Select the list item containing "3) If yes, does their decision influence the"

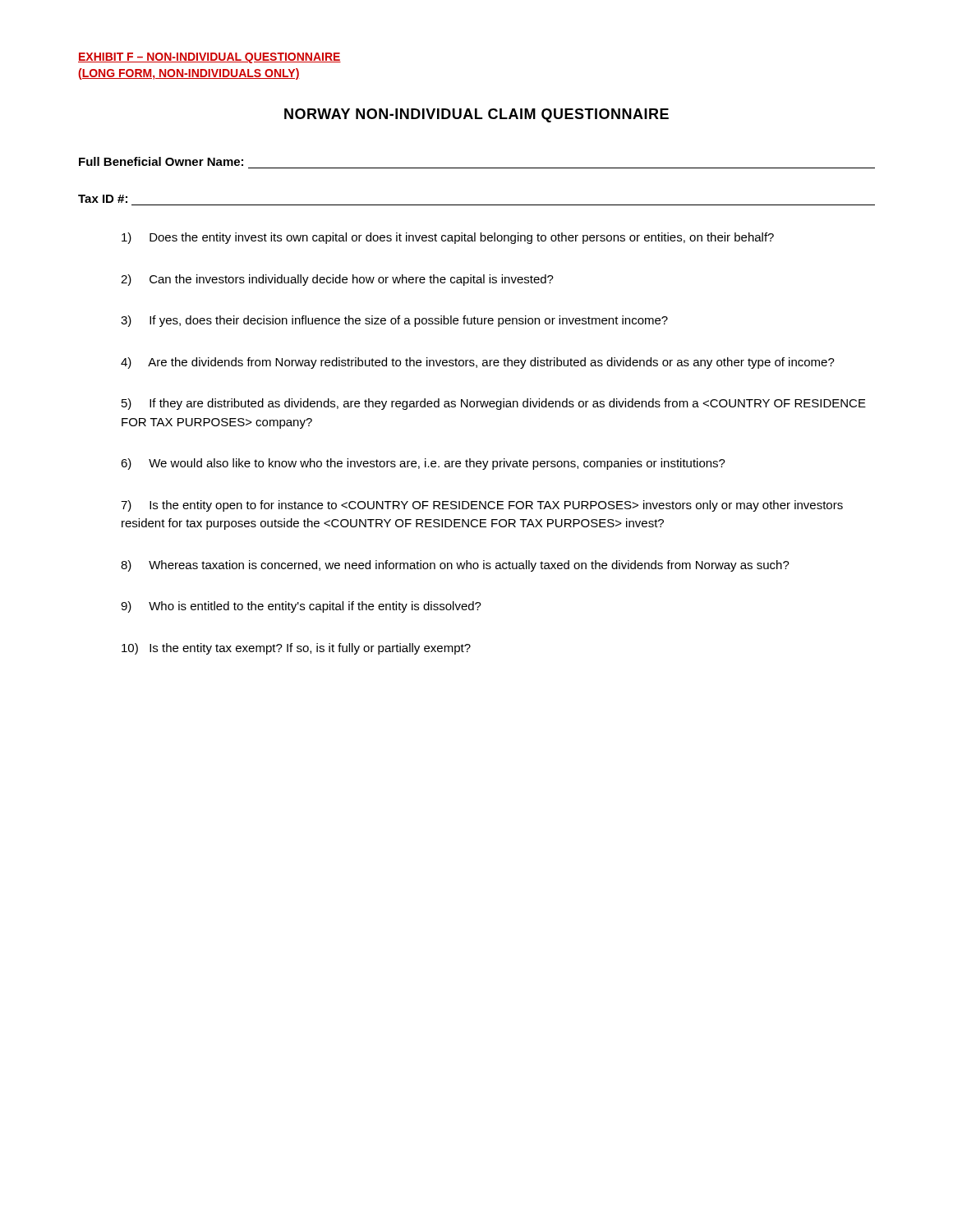(x=394, y=321)
